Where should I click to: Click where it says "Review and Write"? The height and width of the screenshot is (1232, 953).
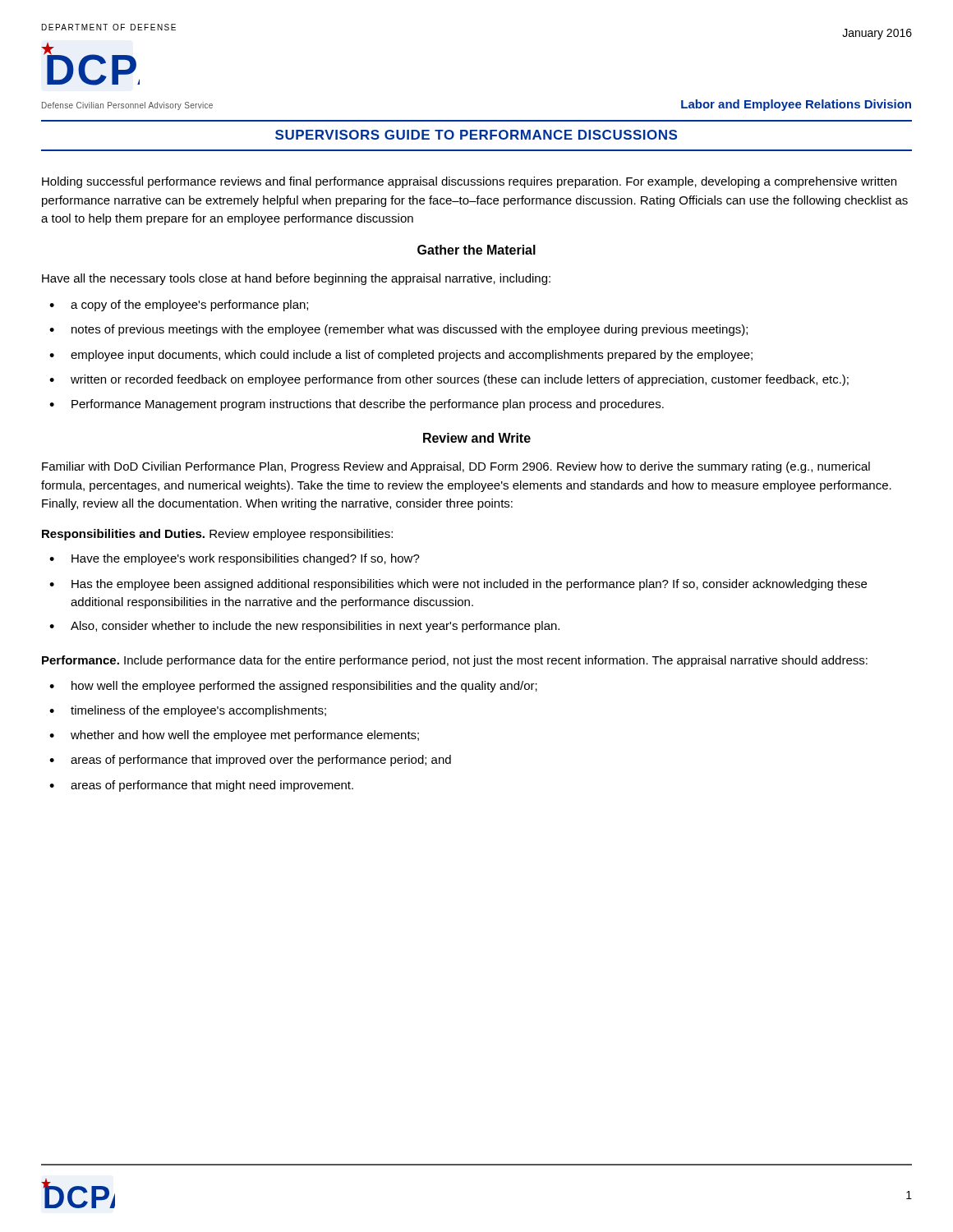(476, 439)
